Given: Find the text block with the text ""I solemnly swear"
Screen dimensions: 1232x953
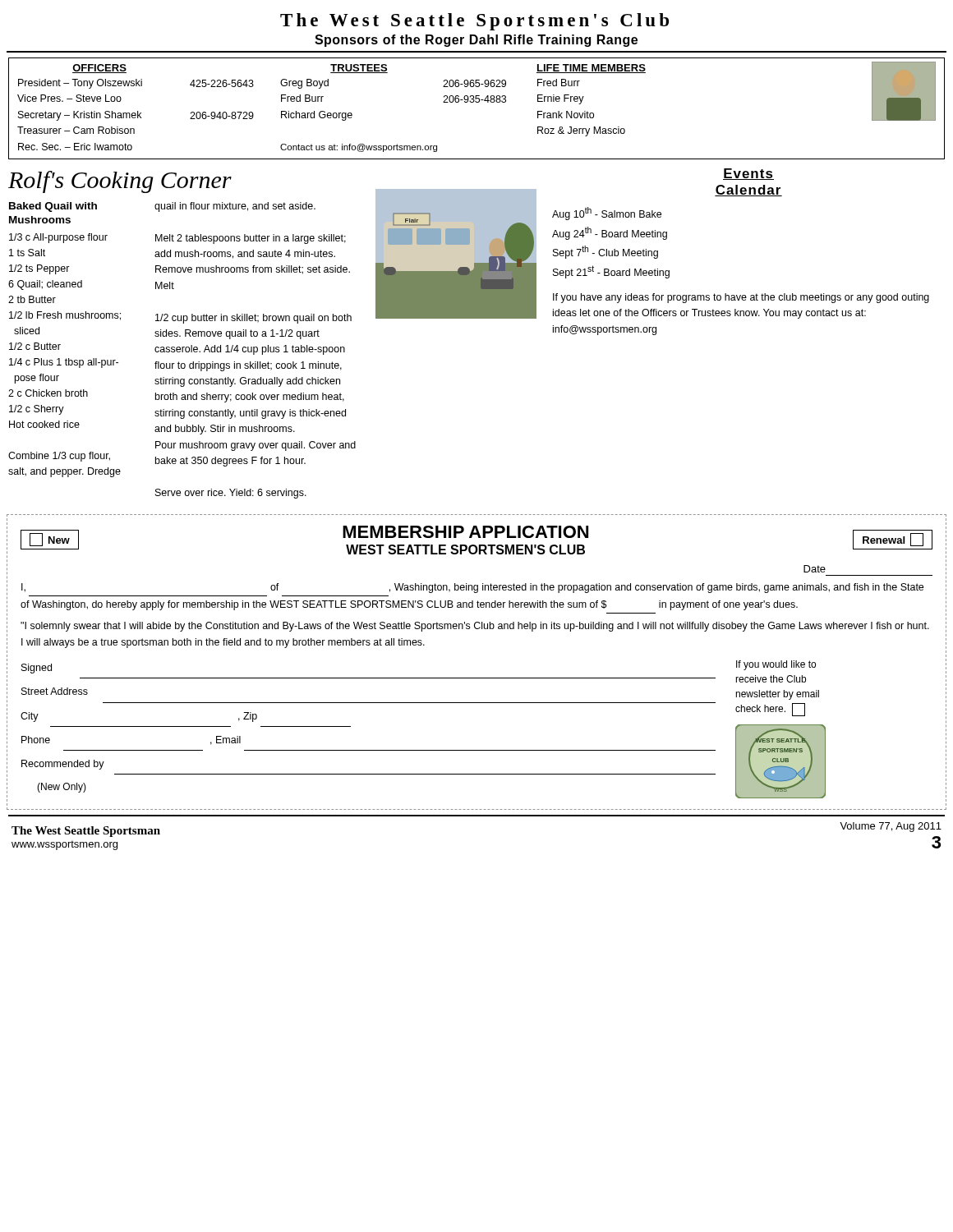Looking at the screenshot, I should coord(475,634).
